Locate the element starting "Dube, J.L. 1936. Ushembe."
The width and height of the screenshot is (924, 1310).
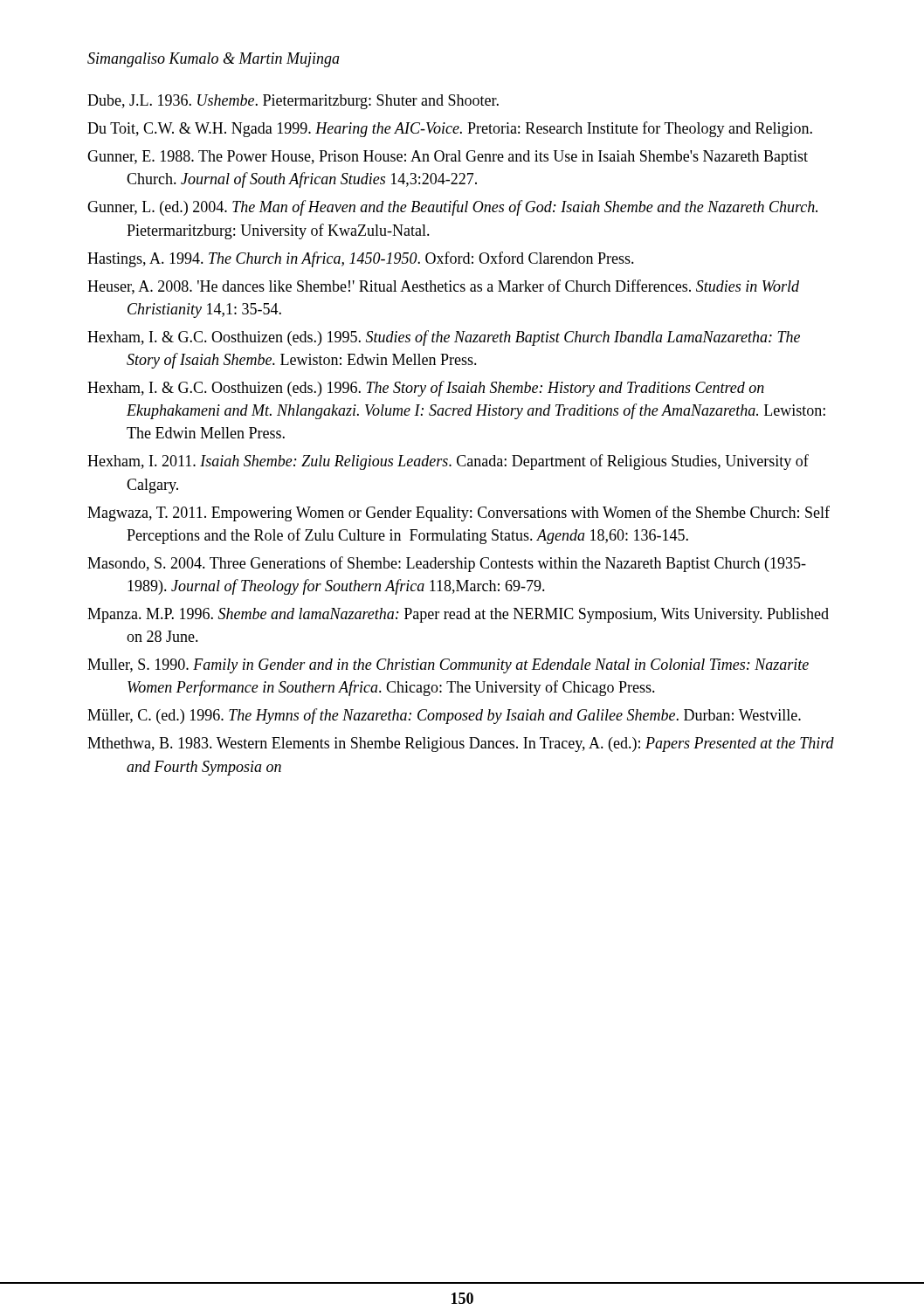[x=293, y=101]
